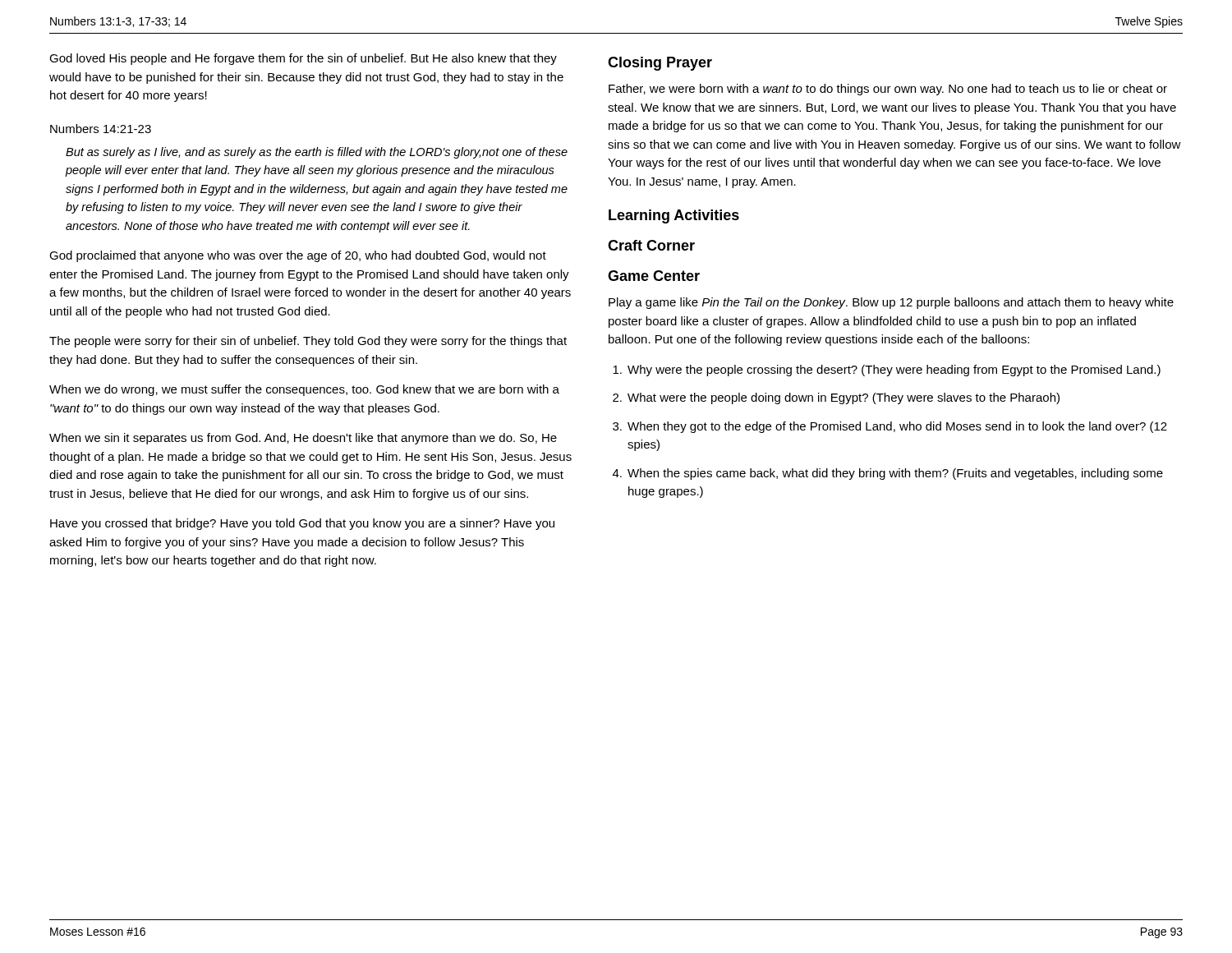Select the section header containing "Craft Corner"
Screen dimensions: 953x1232
point(651,246)
